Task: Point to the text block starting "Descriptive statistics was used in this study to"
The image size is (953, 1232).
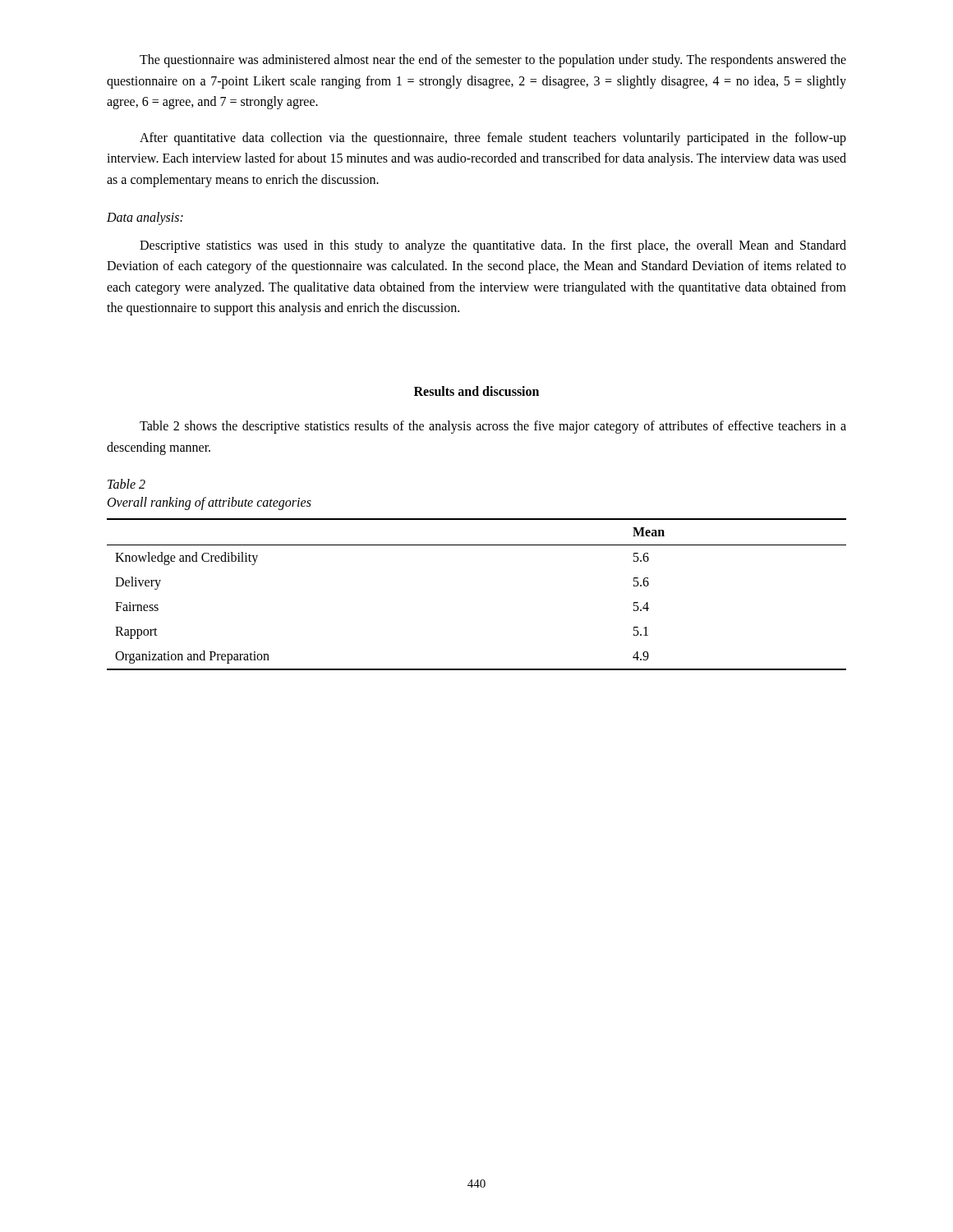Action: pyautogui.click(x=476, y=276)
